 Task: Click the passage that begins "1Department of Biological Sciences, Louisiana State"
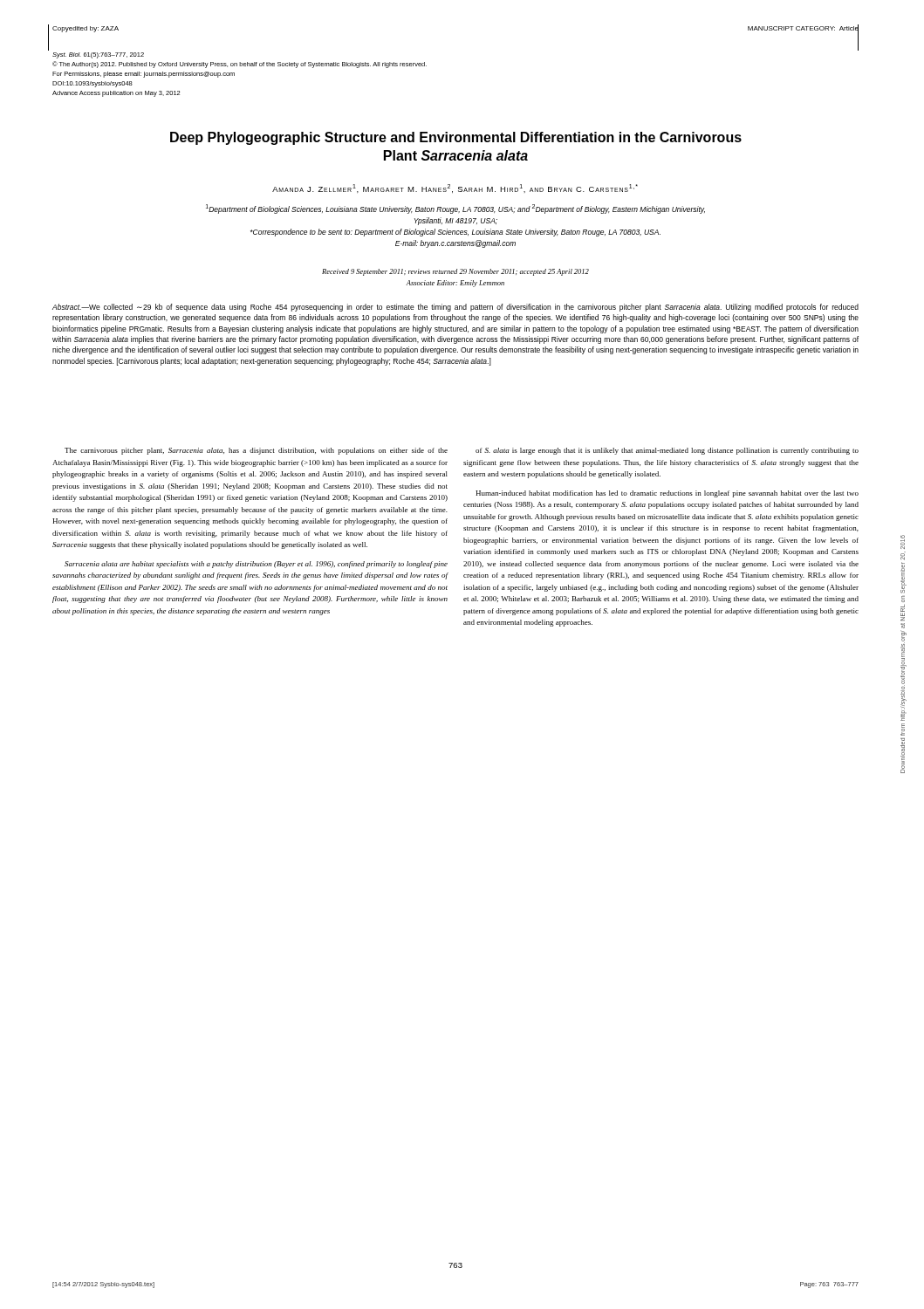click(x=455, y=226)
